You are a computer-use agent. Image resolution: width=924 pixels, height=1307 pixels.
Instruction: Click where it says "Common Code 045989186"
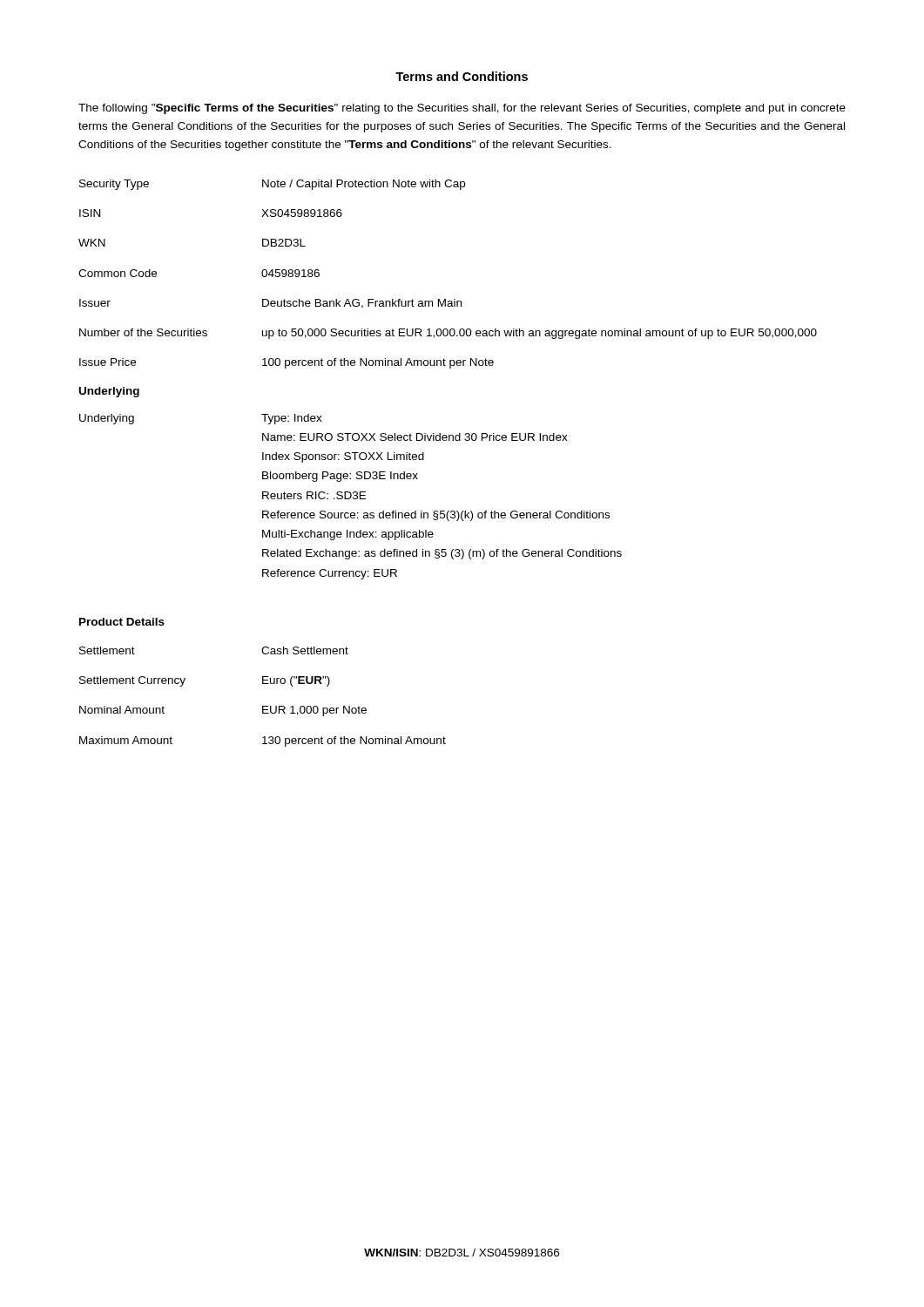pyautogui.click(x=116, y=271)
